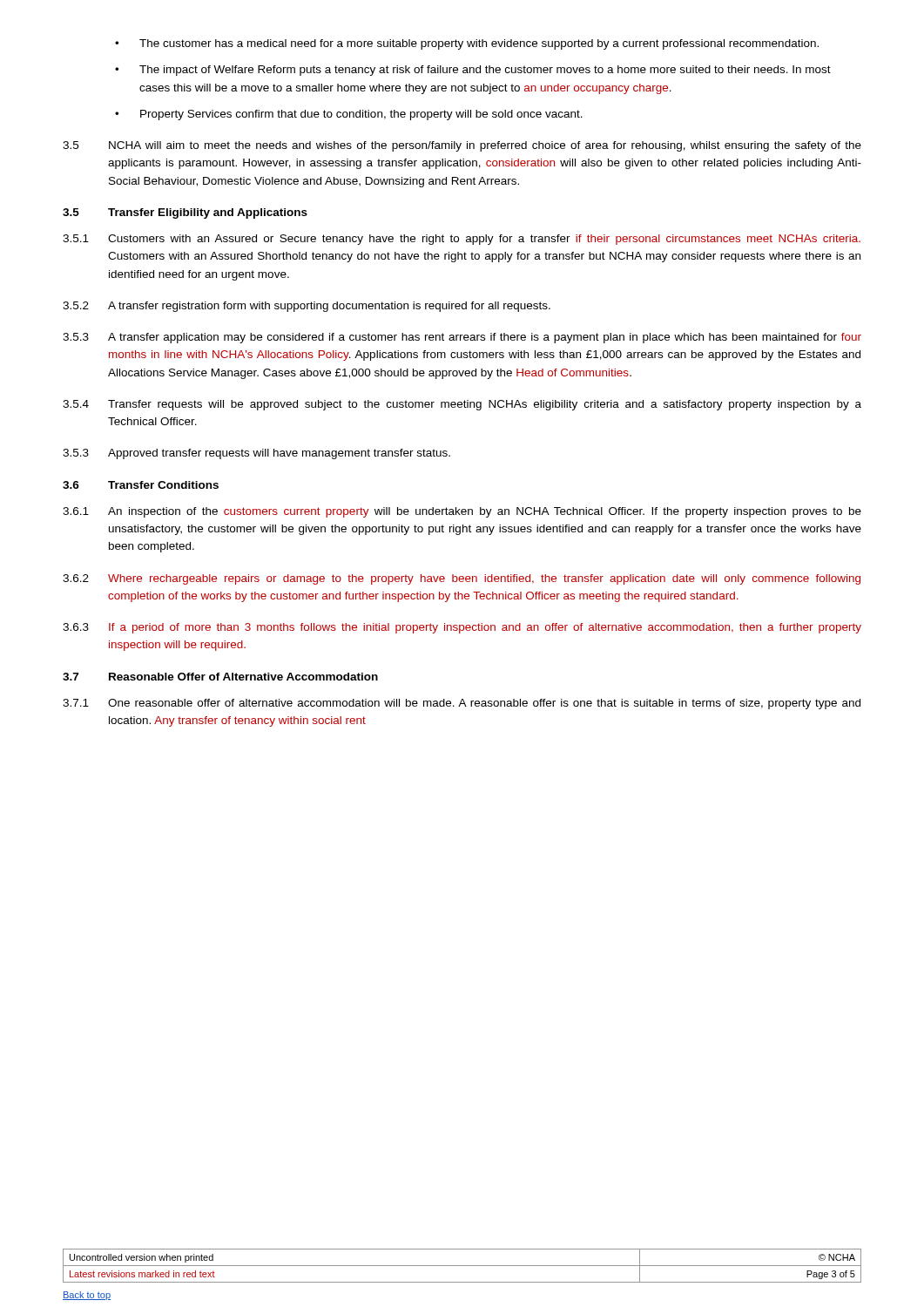Point to the block beginning "5.1 Customers with an"

462,256
